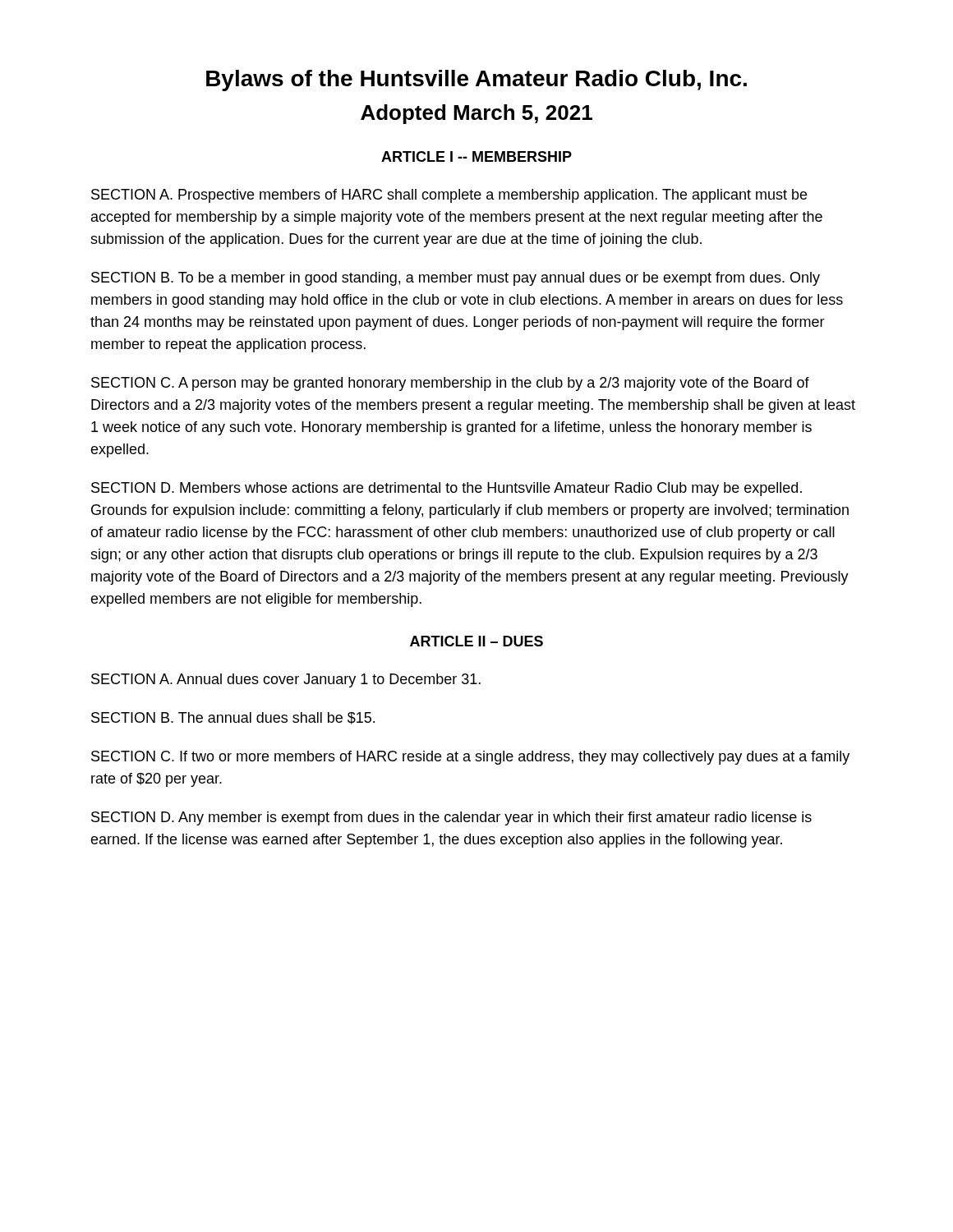Select the passage starting "SECTION C. If two or"
Viewport: 953px width, 1232px height.
pos(470,768)
